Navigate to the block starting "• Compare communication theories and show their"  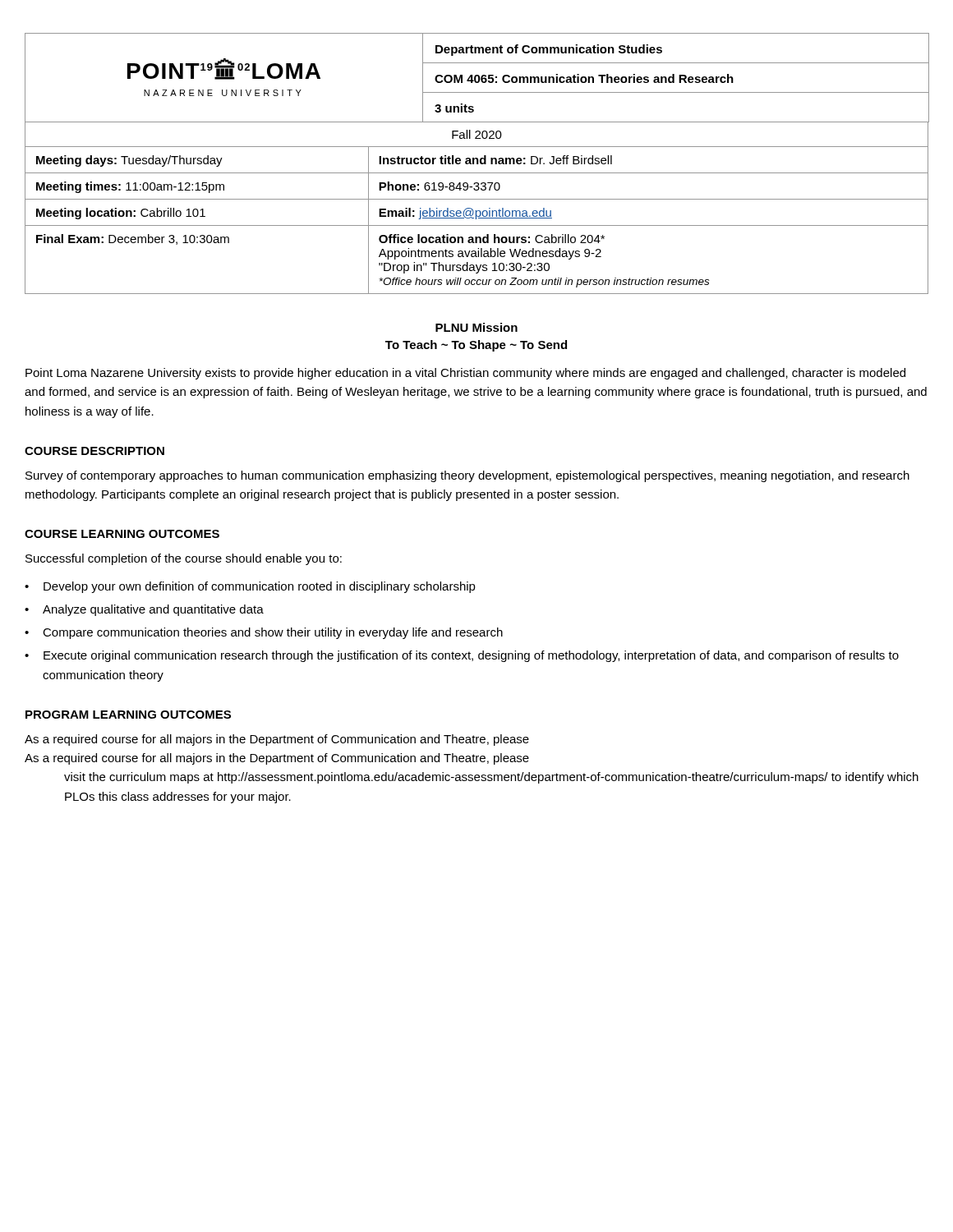point(476,632)
